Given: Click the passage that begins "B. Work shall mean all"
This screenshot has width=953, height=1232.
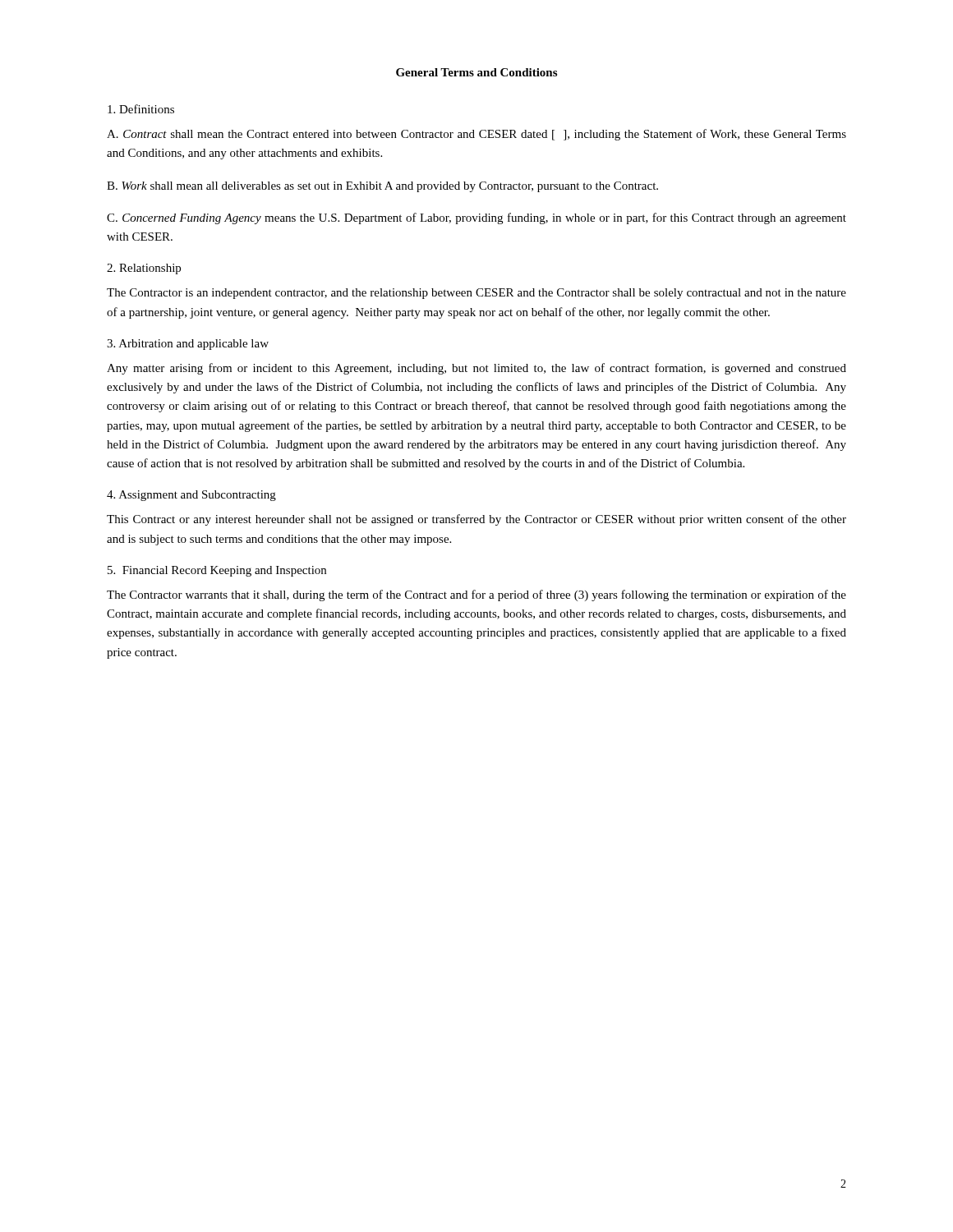Looking at the screenshot, I should pos(383,185).
